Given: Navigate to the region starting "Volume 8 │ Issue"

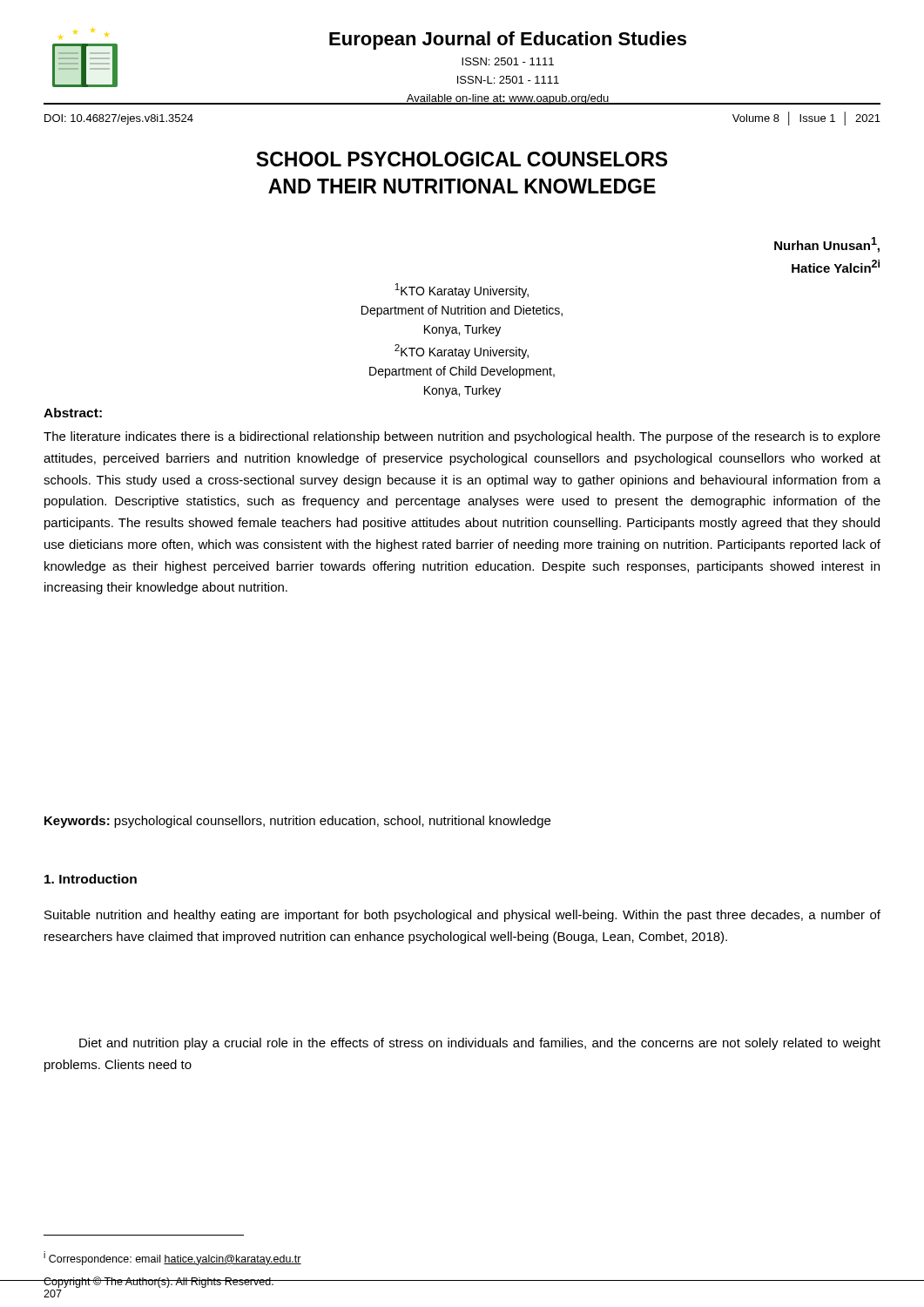Looking at the screenshot, I should [806, 118].
